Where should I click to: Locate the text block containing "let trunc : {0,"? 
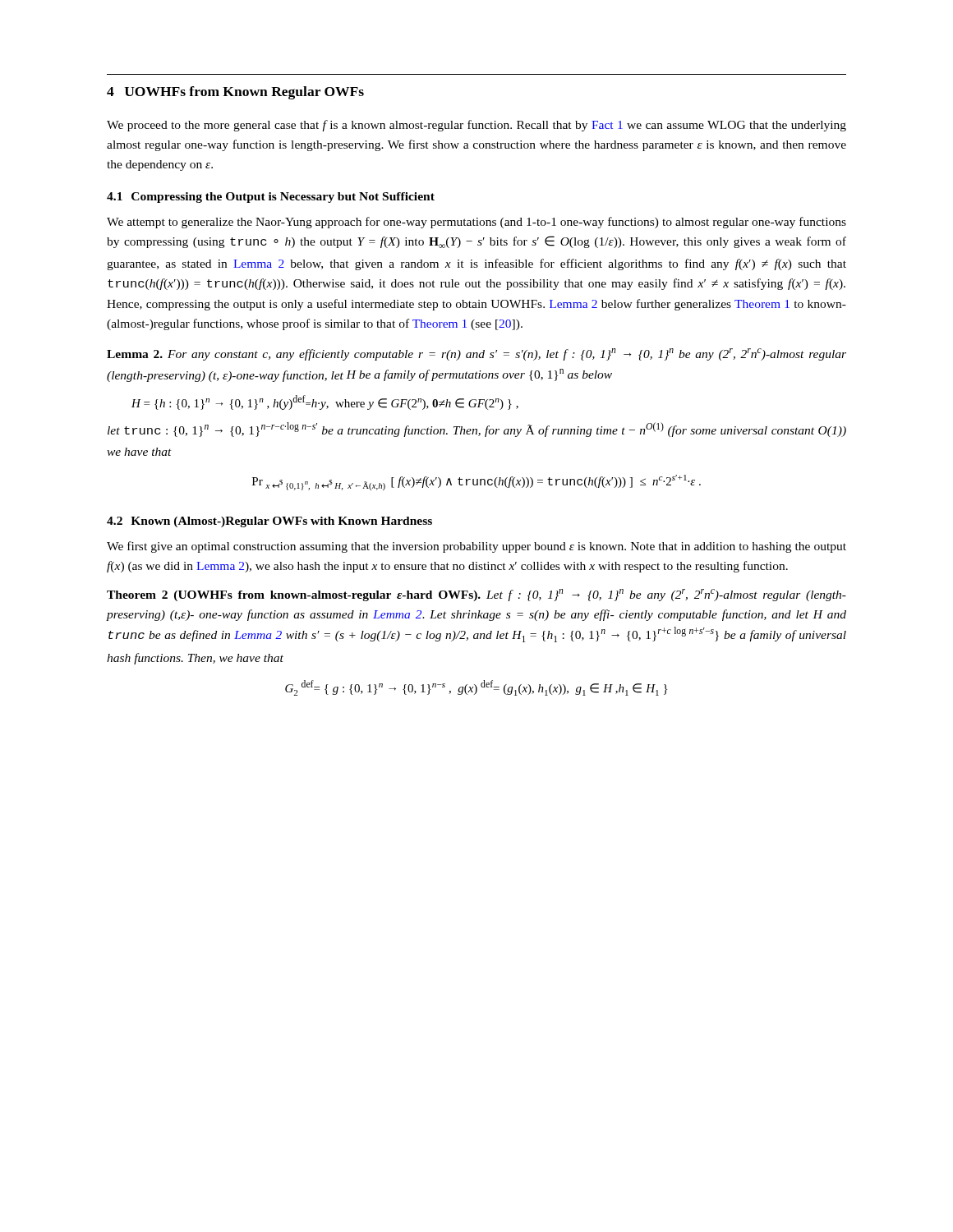click(476, 441)
